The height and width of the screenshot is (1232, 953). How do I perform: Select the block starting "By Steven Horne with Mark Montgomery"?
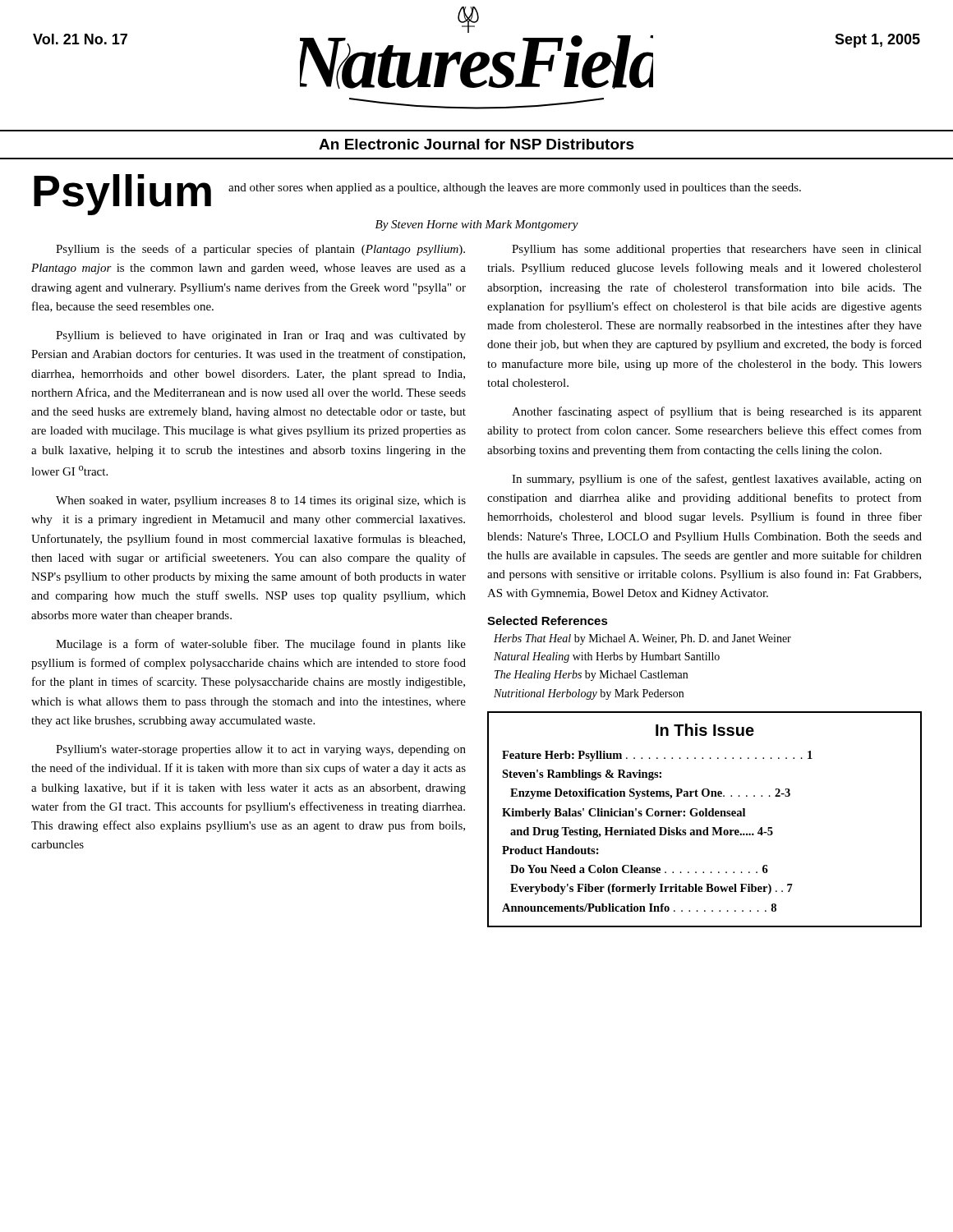point(476,224)
